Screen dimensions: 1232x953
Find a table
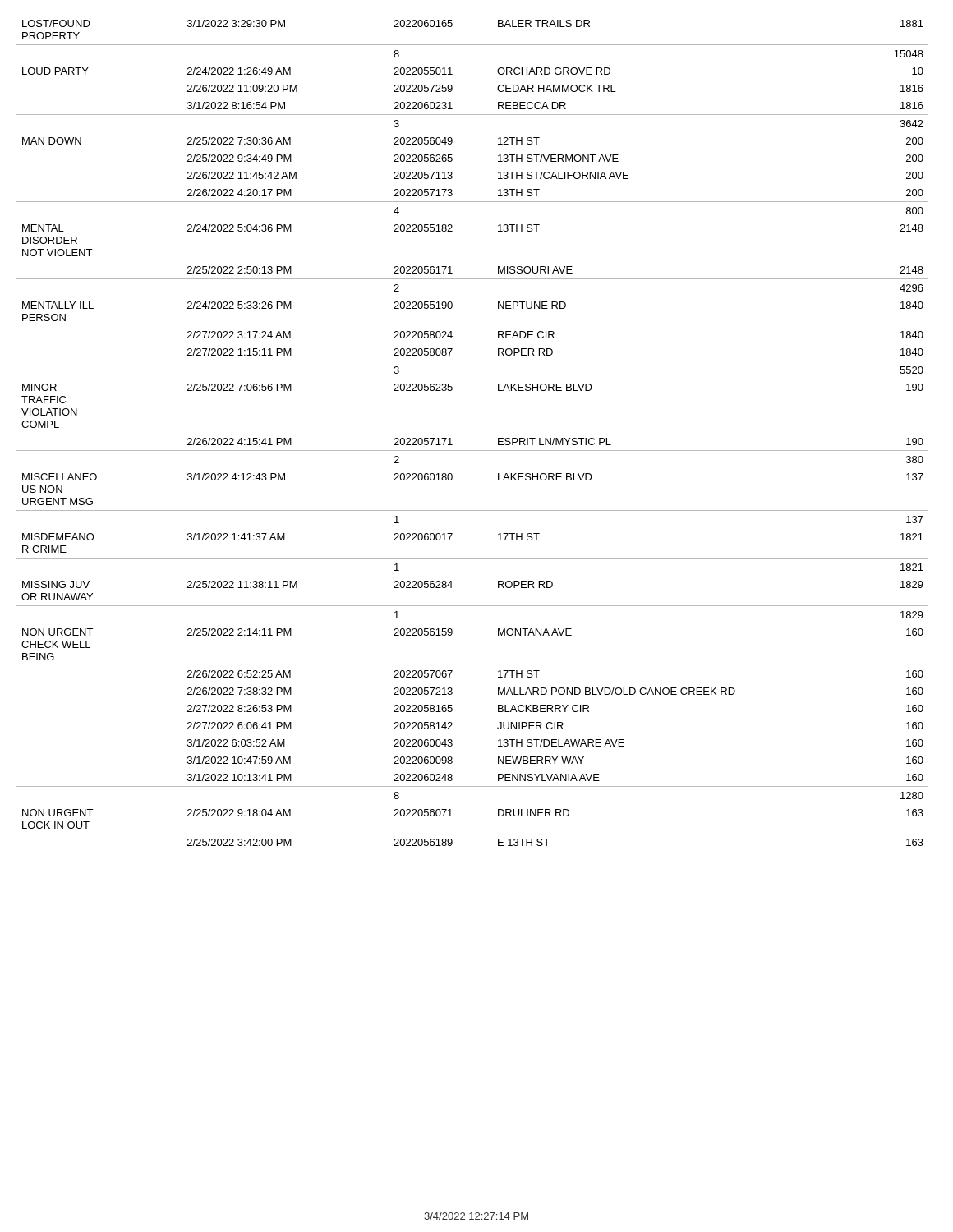472,433
